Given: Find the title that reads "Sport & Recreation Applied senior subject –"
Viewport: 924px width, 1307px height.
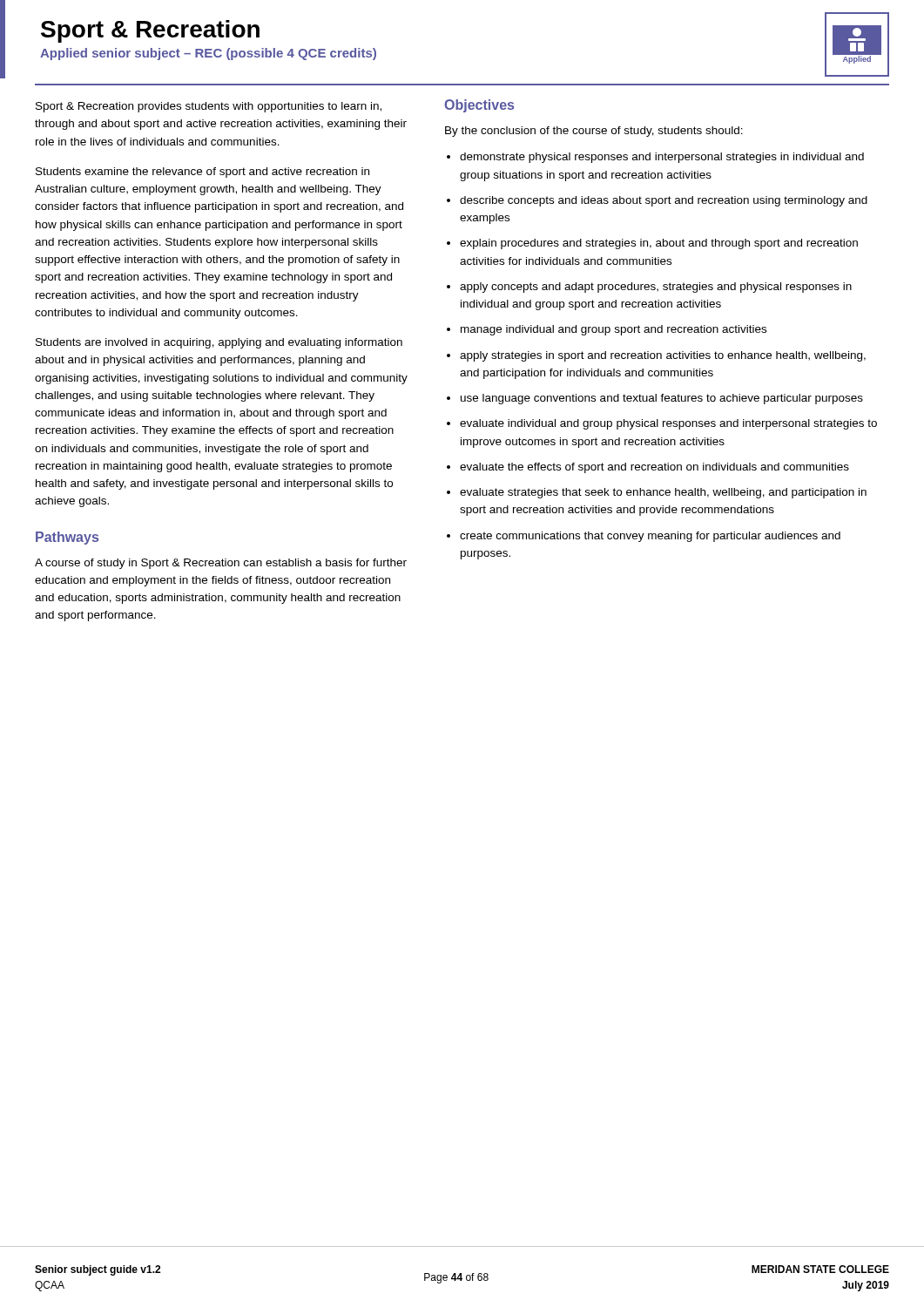Looking at the screenshot, I should [x=150, y=31].
